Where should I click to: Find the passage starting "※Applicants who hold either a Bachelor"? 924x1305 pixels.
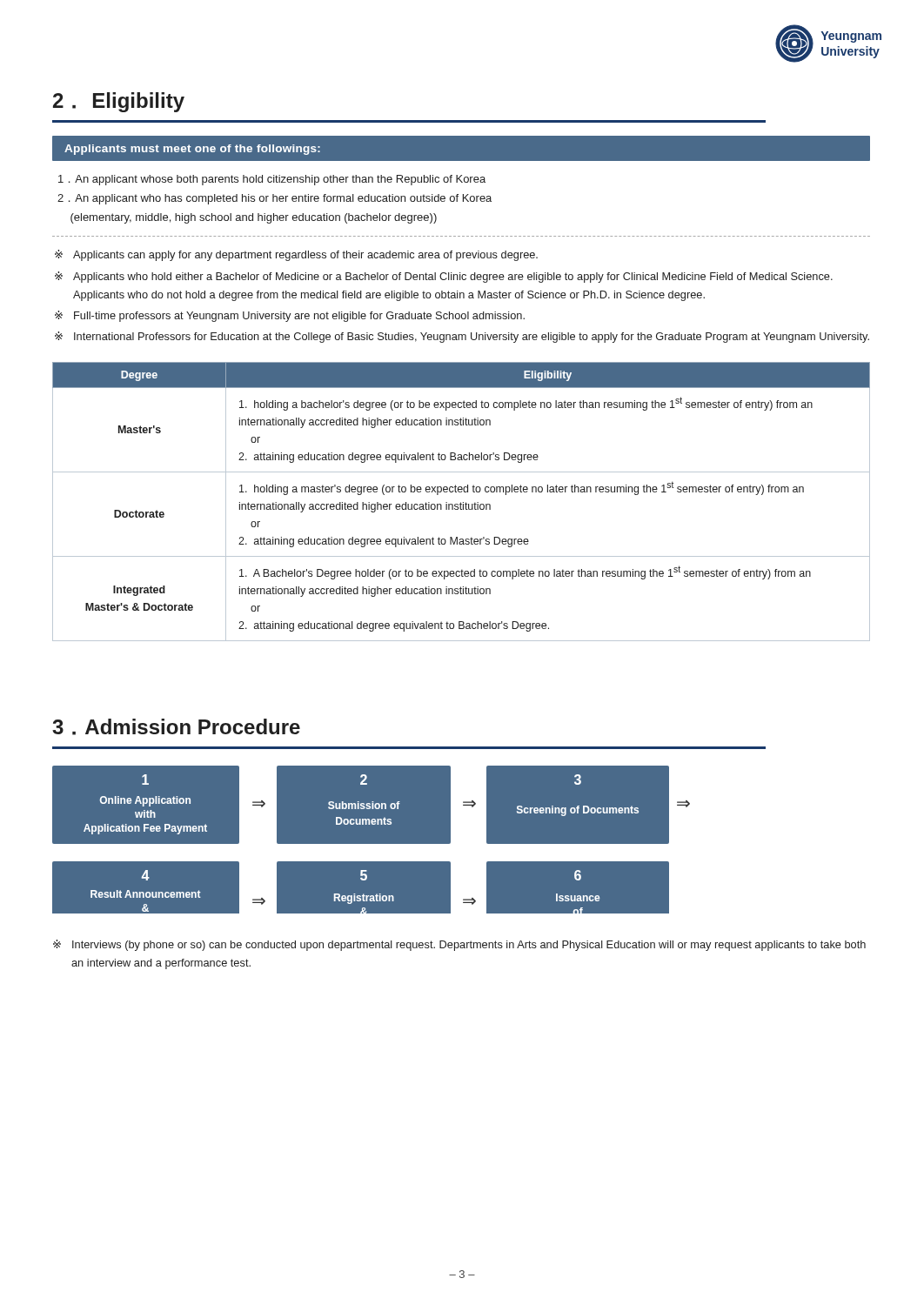point(462,285)
